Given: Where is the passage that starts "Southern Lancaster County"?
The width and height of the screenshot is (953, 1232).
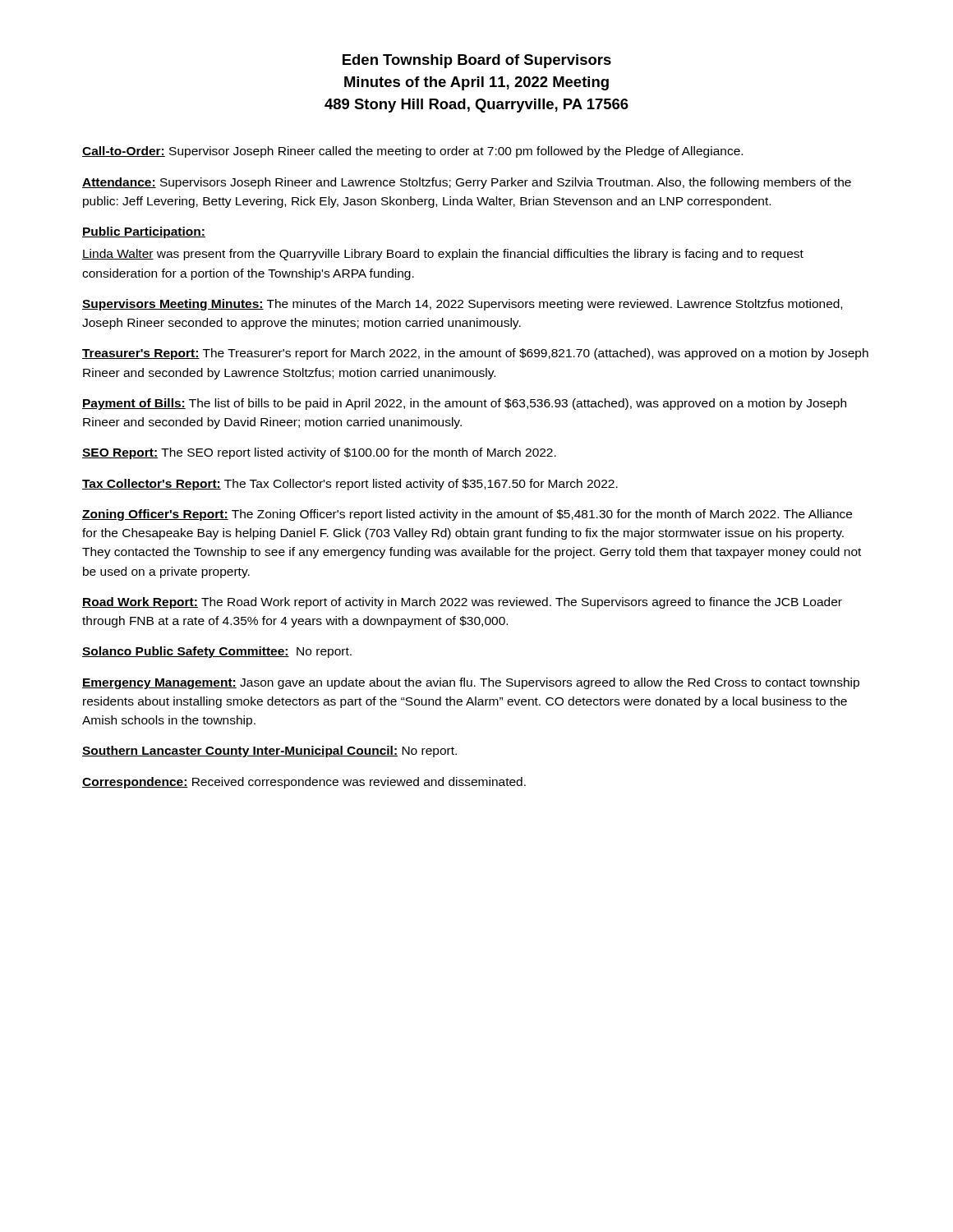Looking at the screenshot, I should (269, 752).
